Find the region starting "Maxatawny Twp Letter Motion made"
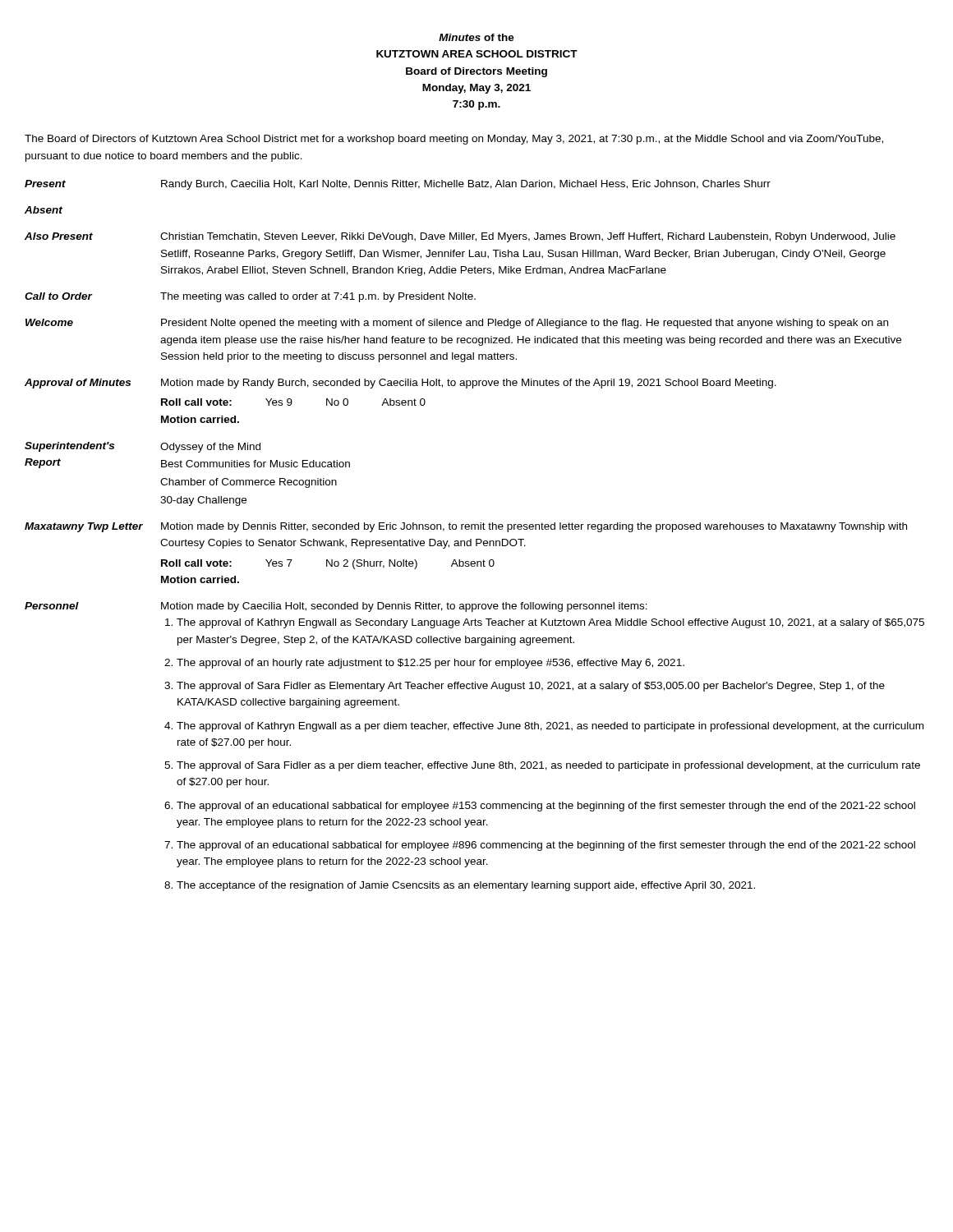This screenshot has height=1232, width=953. tap(476, 553)
